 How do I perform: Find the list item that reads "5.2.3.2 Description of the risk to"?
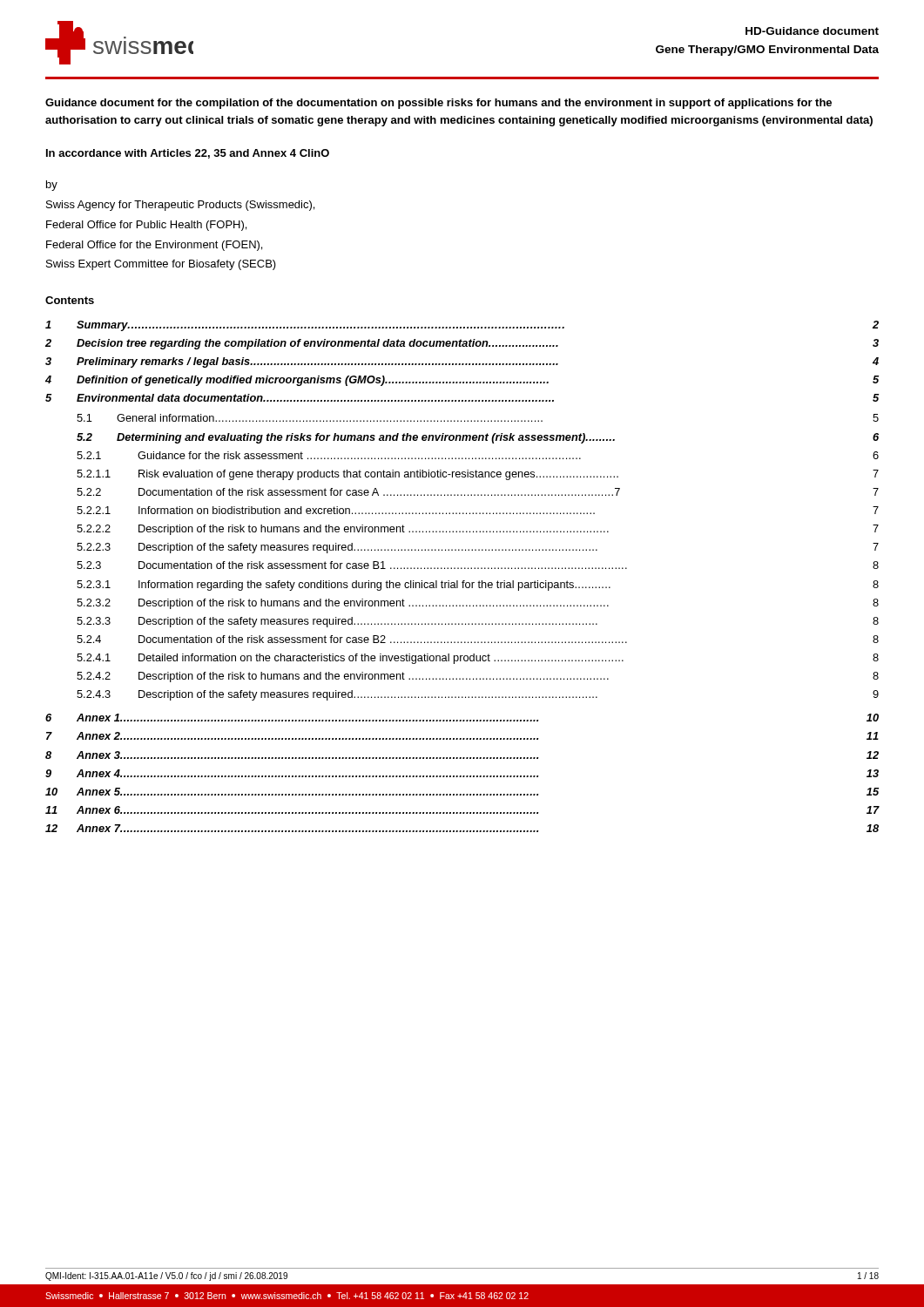click(462, 602)
